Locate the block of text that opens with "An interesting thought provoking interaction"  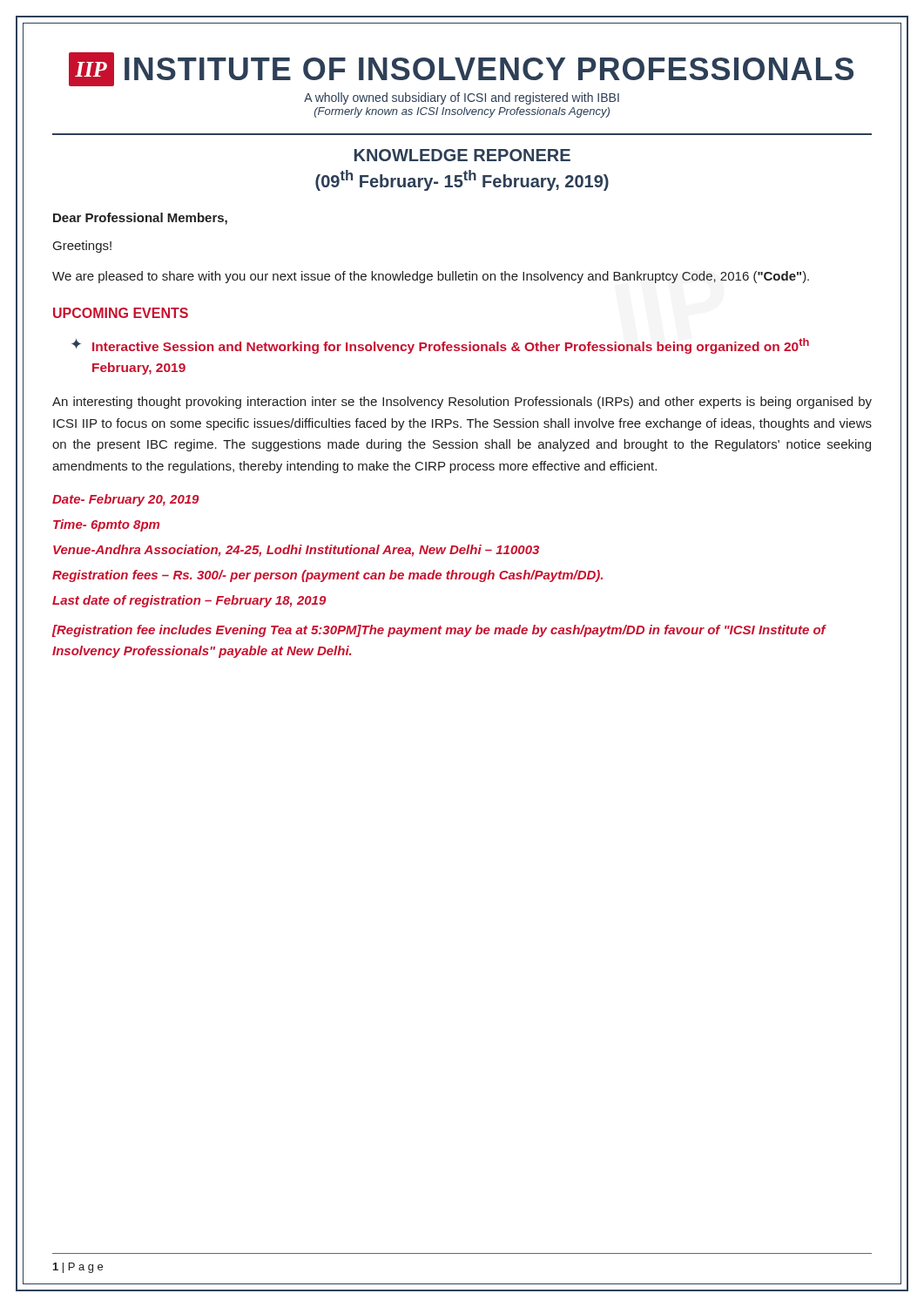click(462, 434)
